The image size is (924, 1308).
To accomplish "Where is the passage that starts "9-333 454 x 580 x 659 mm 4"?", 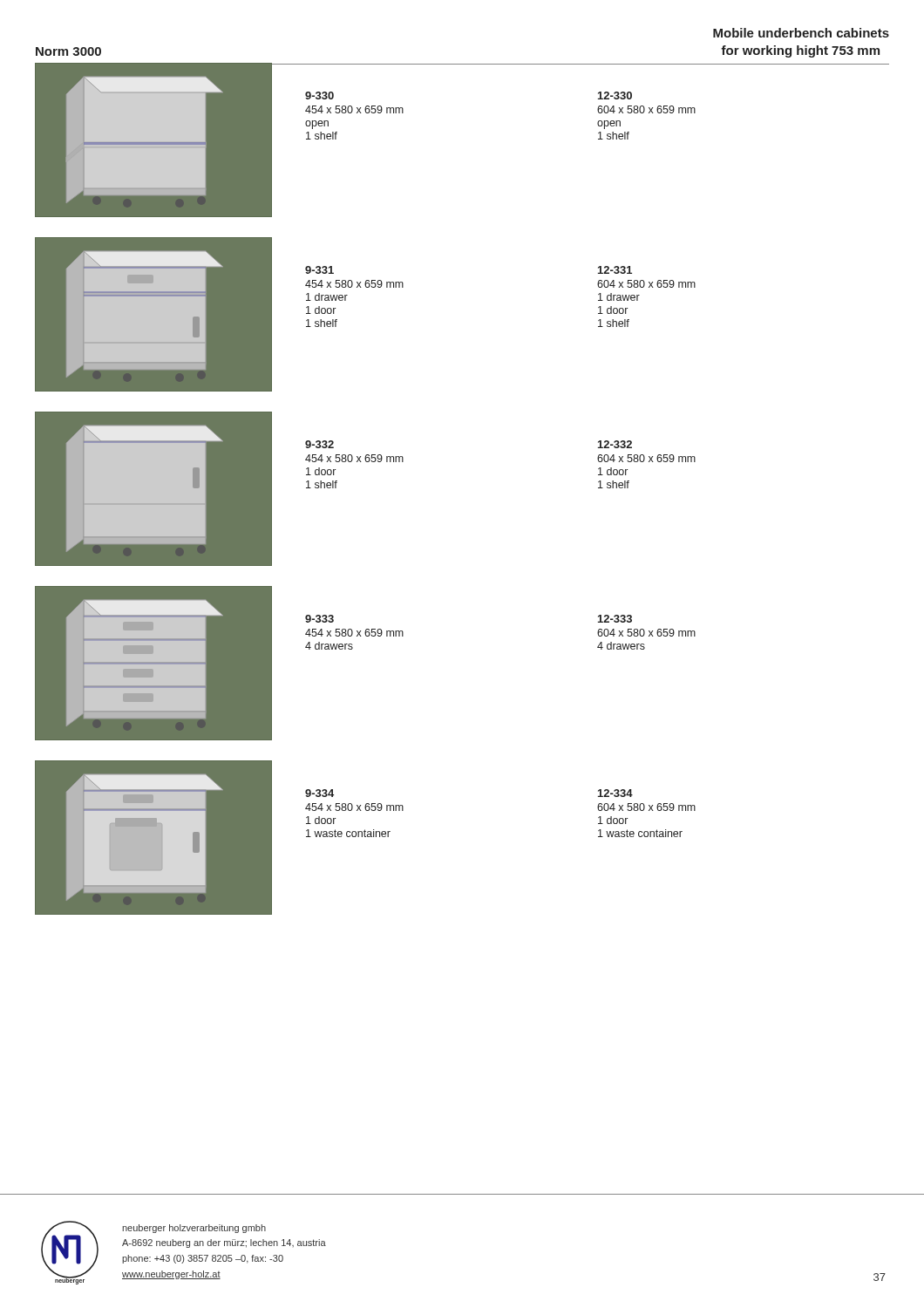I will pyautogui.click(x=319, y=619).
